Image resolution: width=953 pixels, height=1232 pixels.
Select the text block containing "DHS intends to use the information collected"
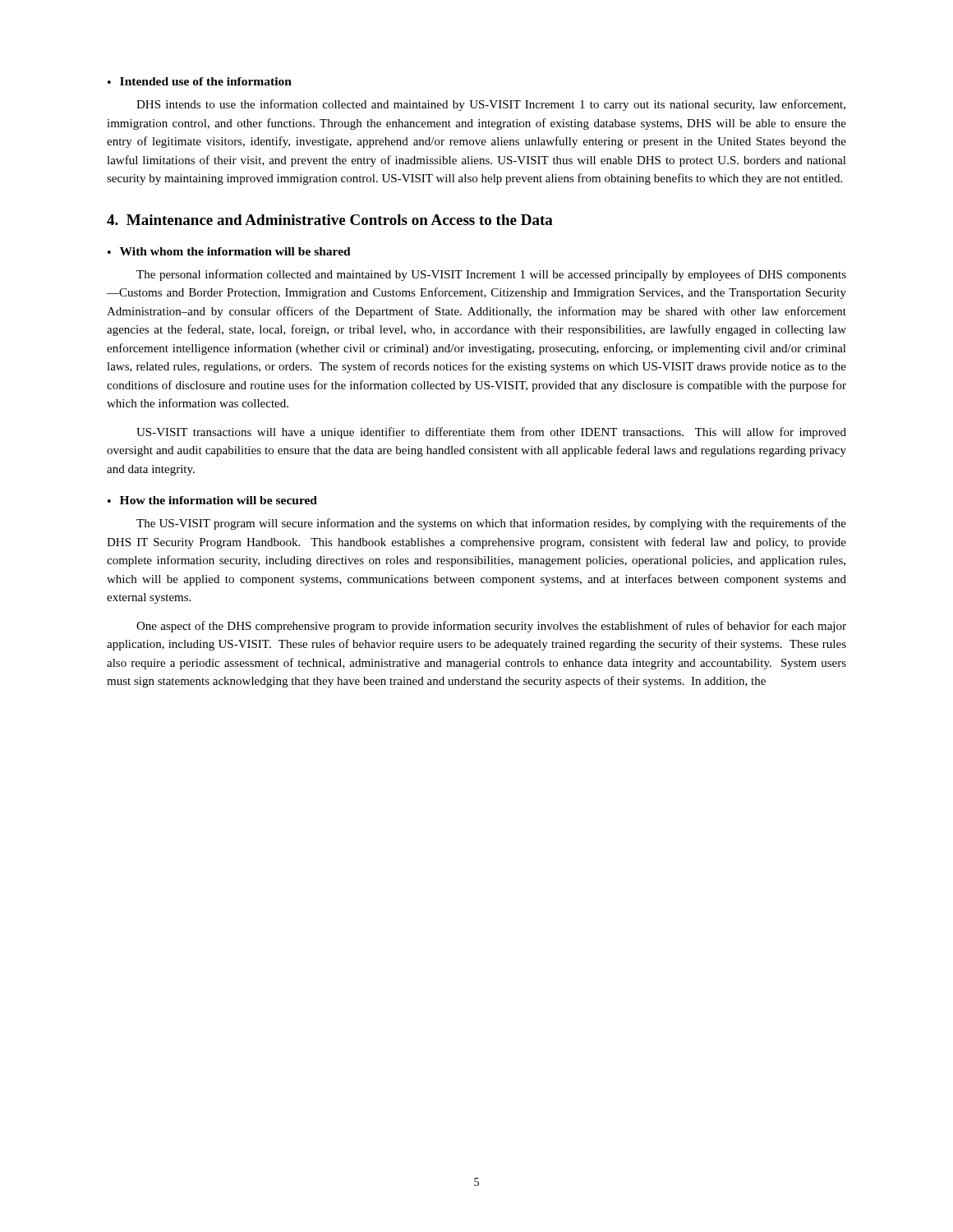[476, 141]
